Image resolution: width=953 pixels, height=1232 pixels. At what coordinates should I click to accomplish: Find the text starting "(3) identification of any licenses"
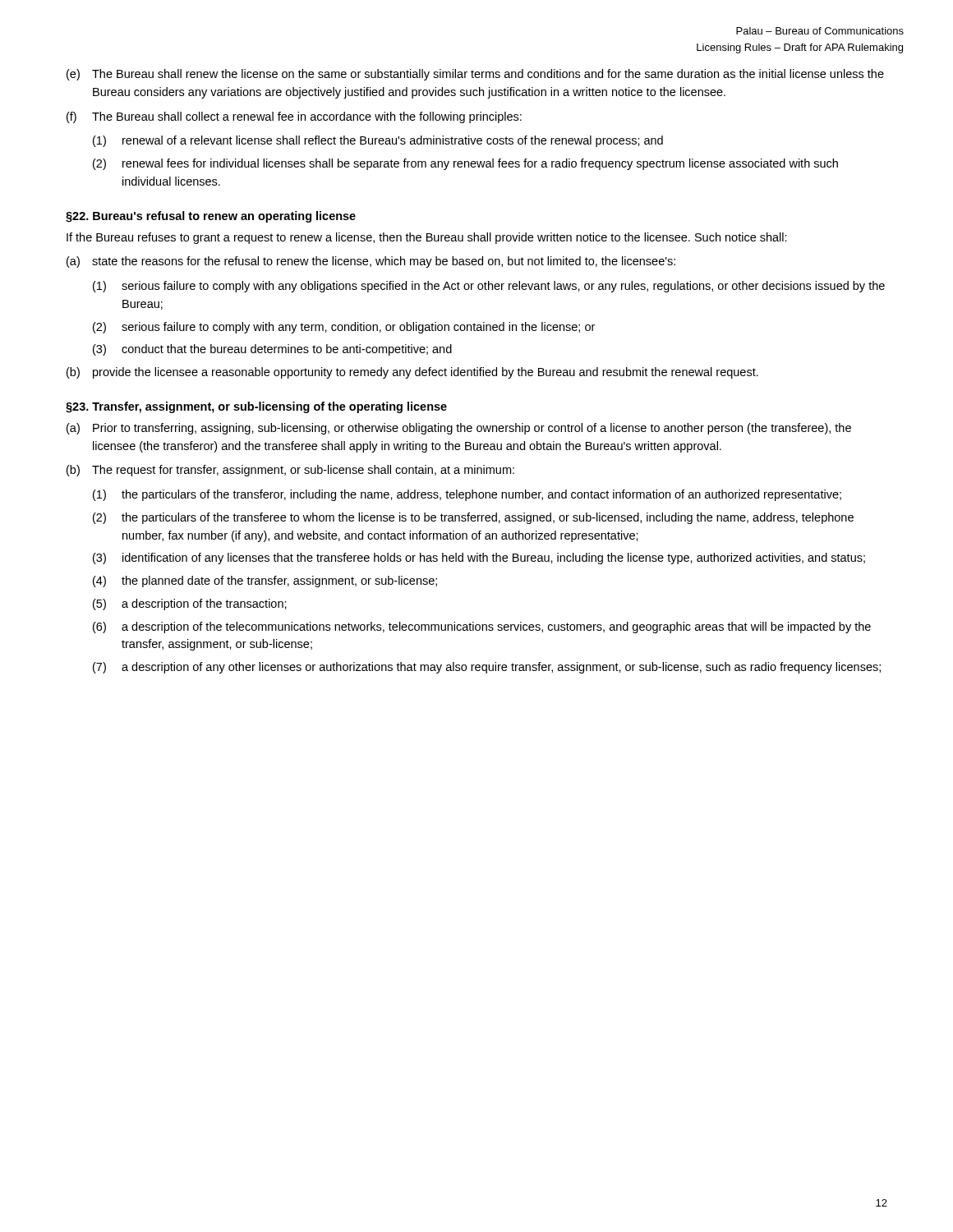click(479, 559)
